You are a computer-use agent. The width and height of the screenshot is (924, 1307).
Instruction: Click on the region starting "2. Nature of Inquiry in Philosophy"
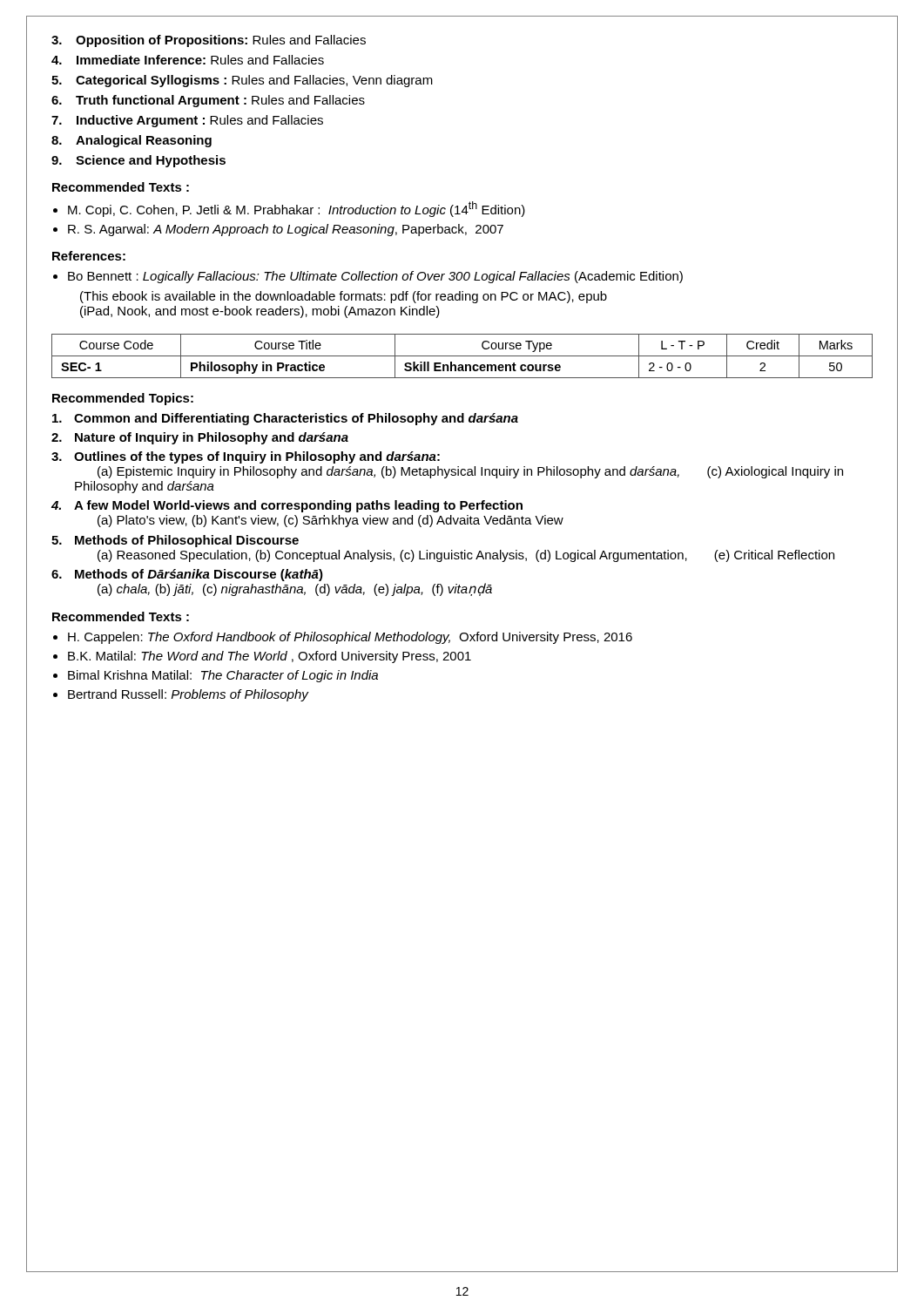coord(200,438)
